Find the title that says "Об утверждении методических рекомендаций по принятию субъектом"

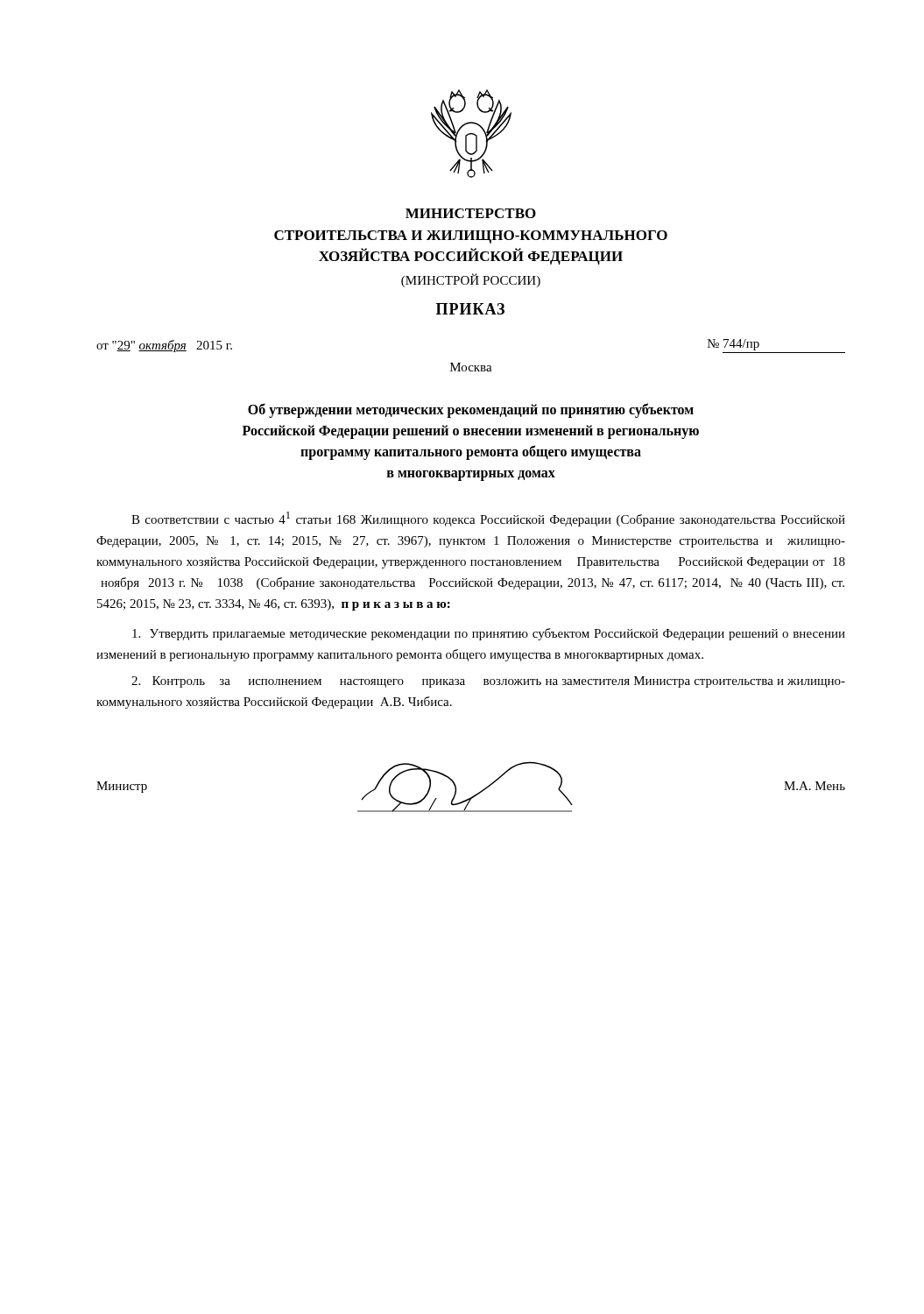471,441
